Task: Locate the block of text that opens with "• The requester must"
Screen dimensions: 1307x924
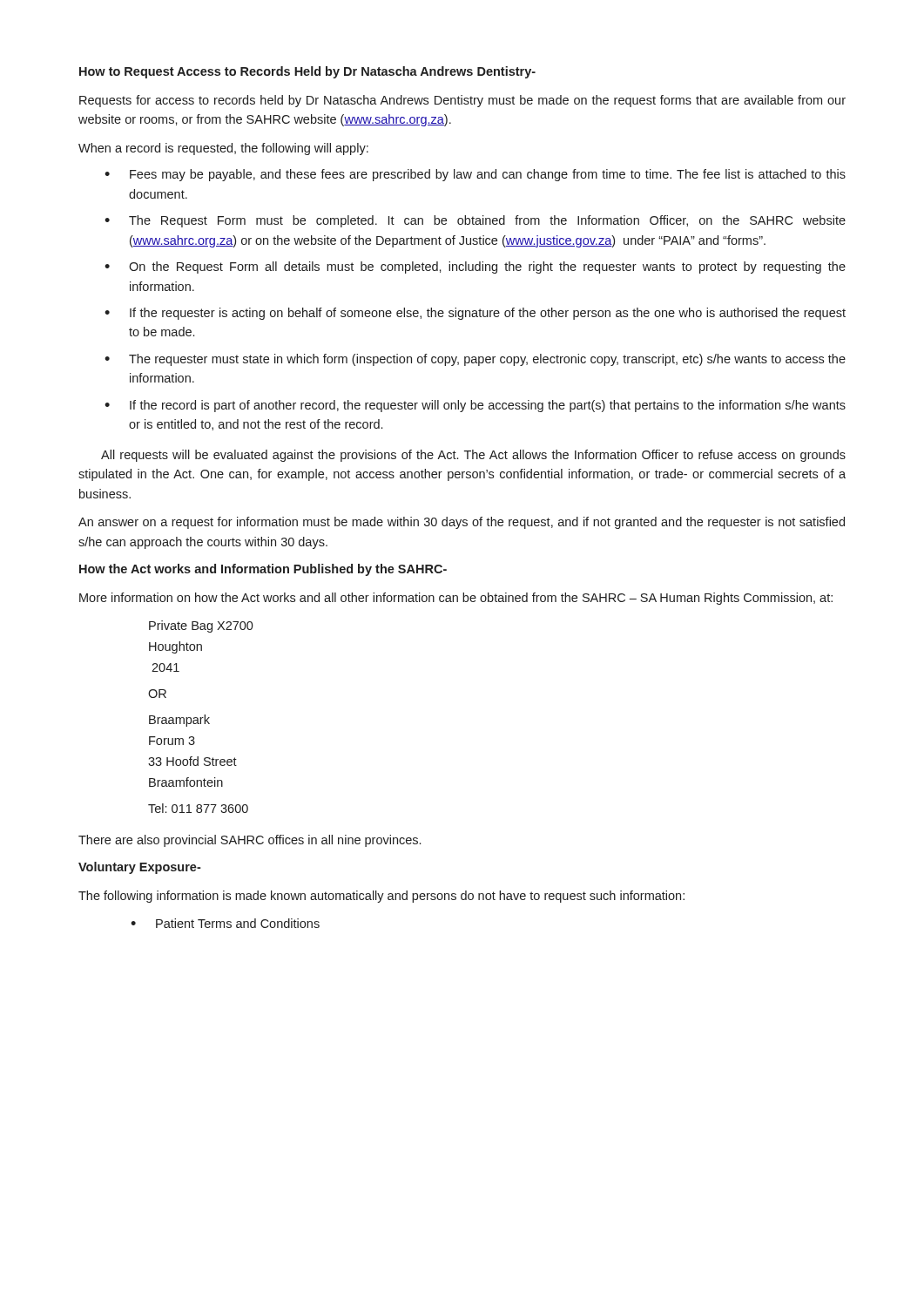Action: pos(475,369)
